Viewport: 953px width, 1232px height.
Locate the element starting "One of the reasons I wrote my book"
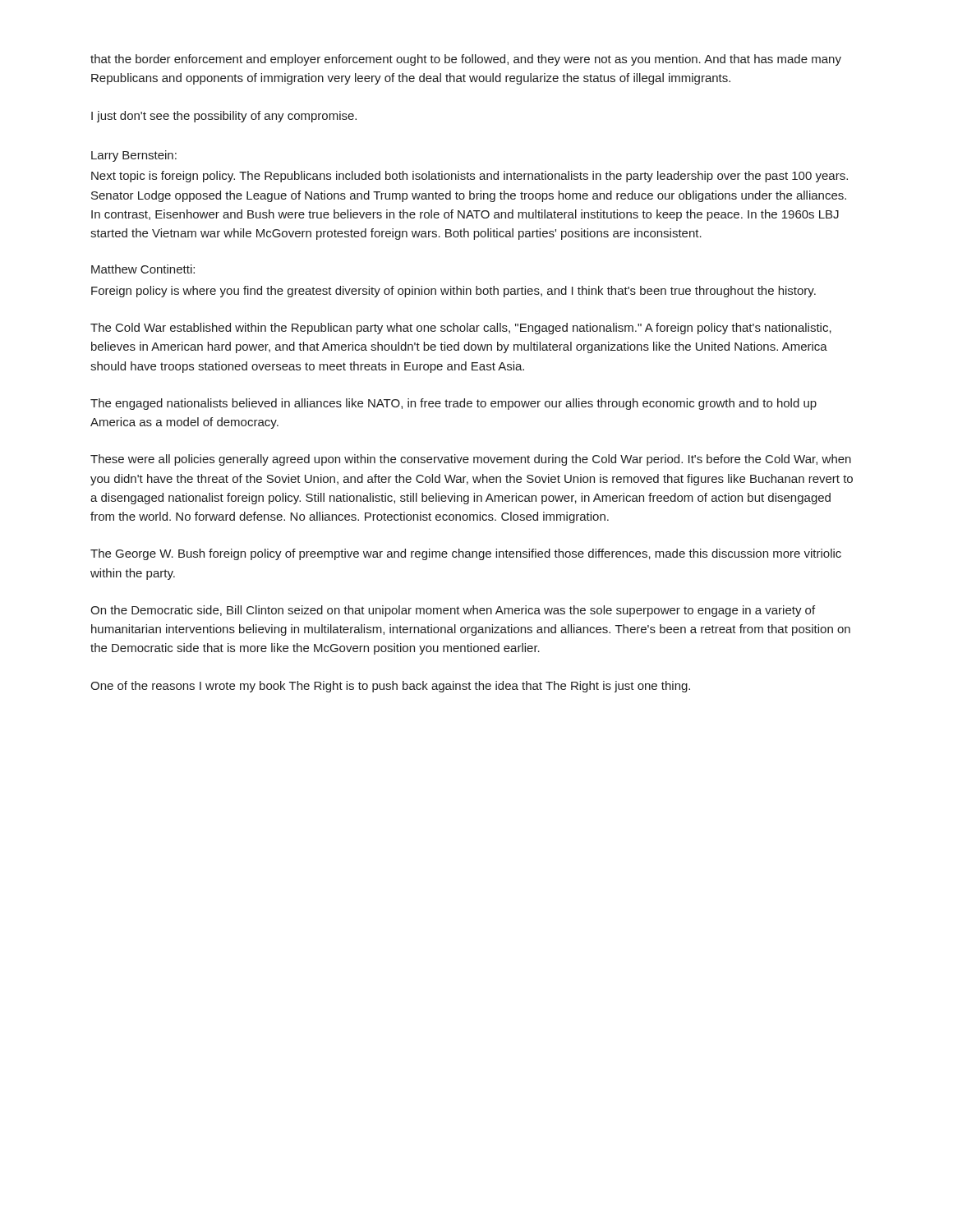point(391,685)
